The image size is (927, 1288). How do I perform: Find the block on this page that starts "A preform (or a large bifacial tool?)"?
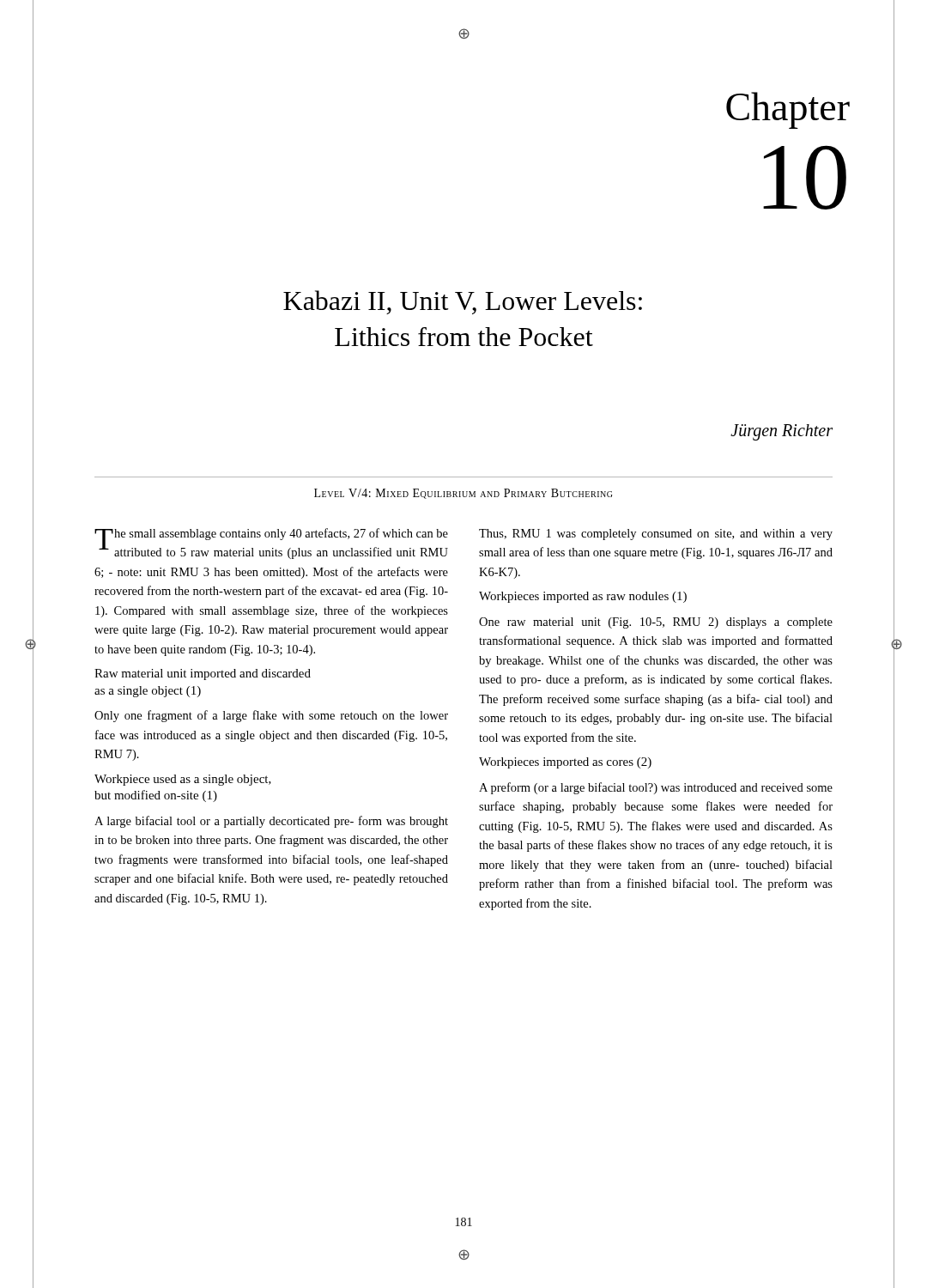click(656, 845)
